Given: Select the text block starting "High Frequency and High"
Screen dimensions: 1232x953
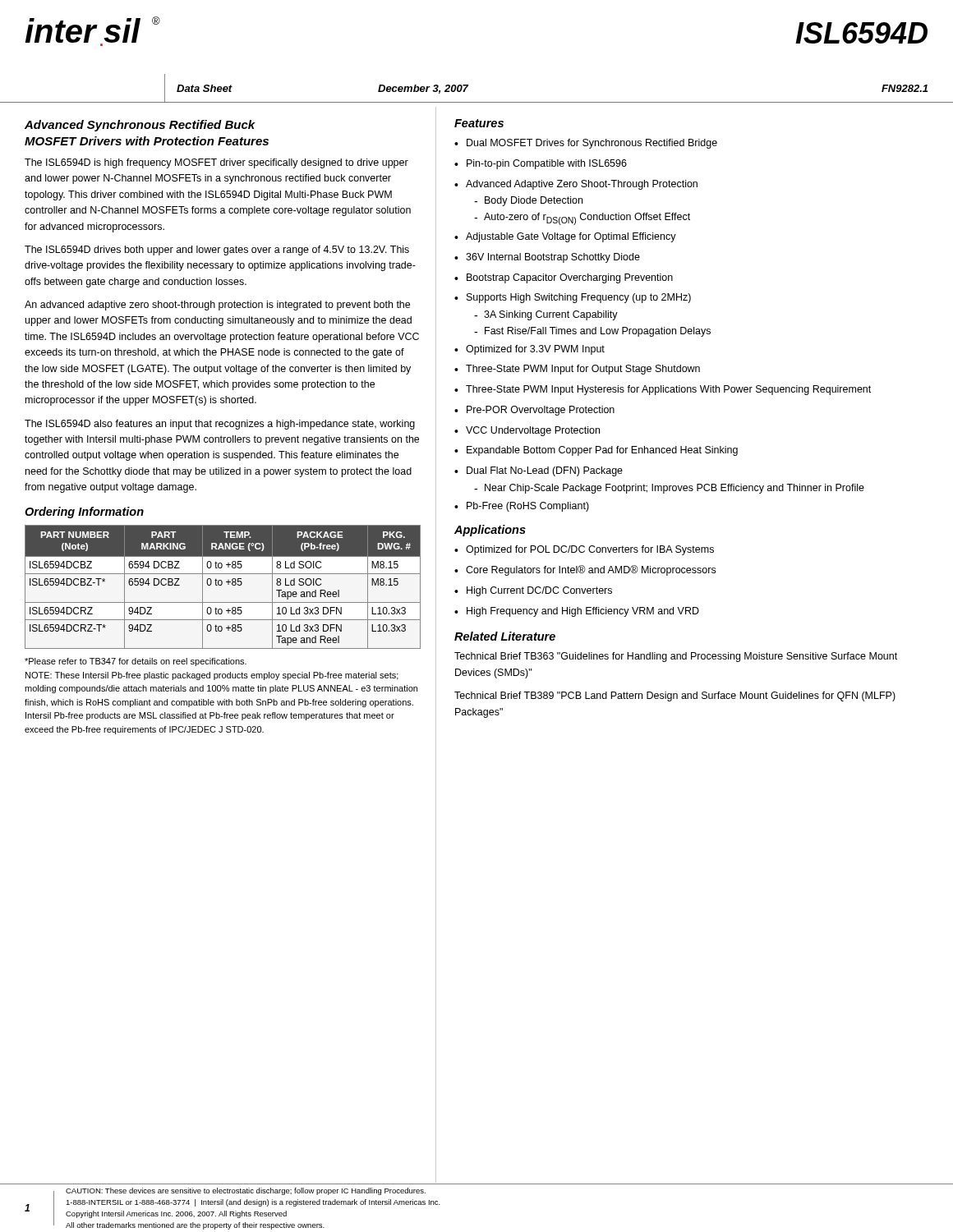Looking at the screenshot, I should click(x=691, y=611).
